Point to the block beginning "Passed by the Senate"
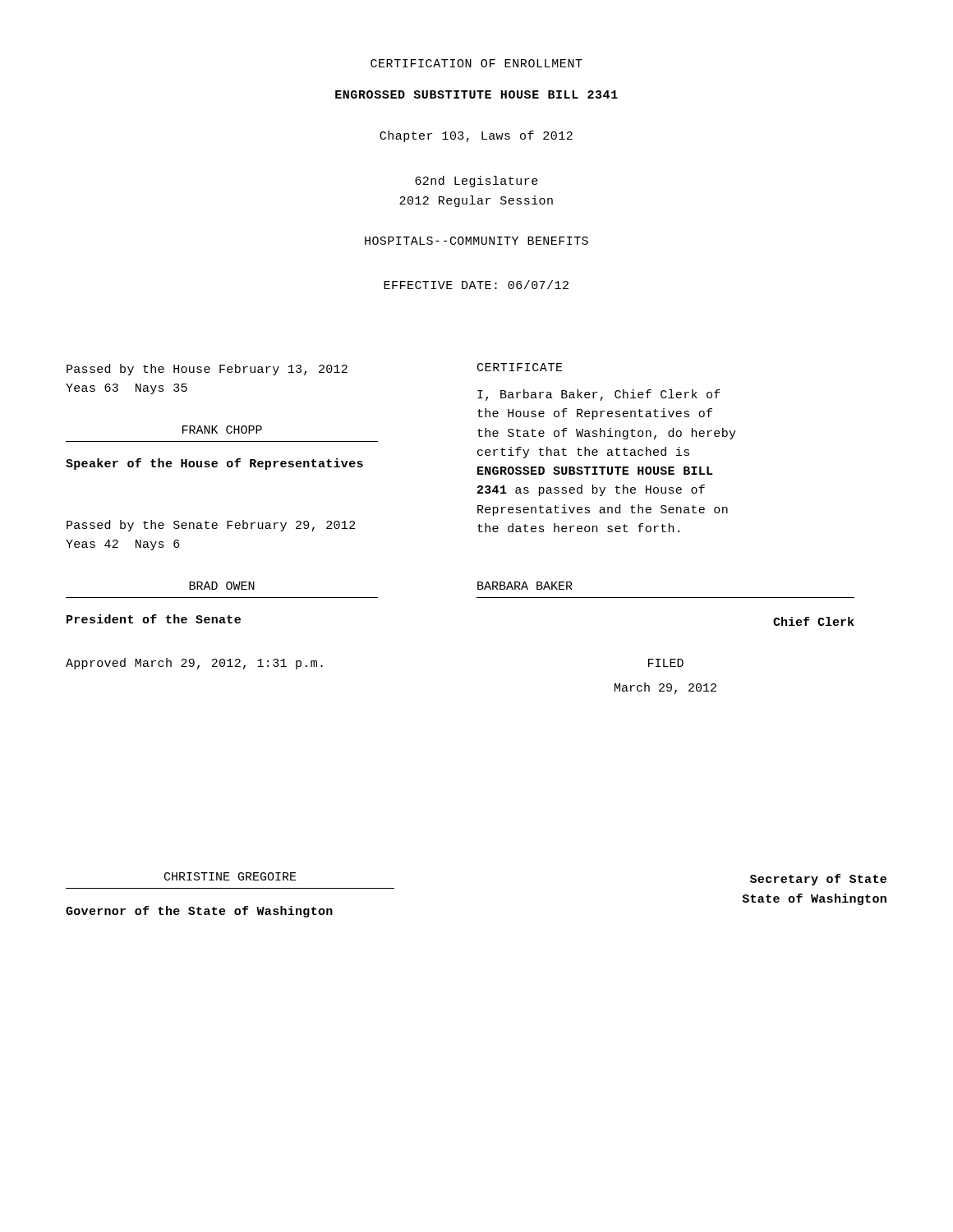 click(211, 535)
